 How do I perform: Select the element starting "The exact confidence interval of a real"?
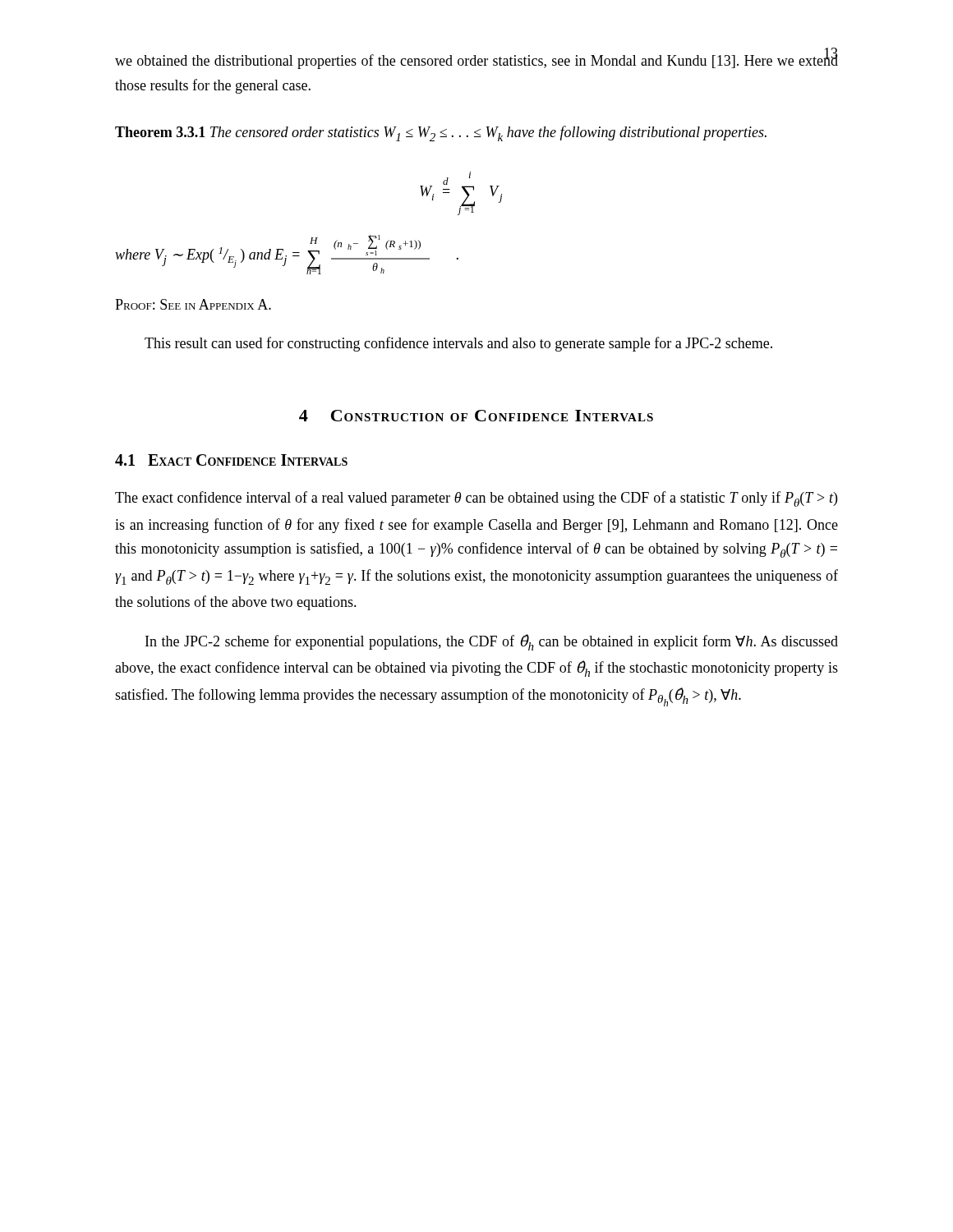[476, 551]
